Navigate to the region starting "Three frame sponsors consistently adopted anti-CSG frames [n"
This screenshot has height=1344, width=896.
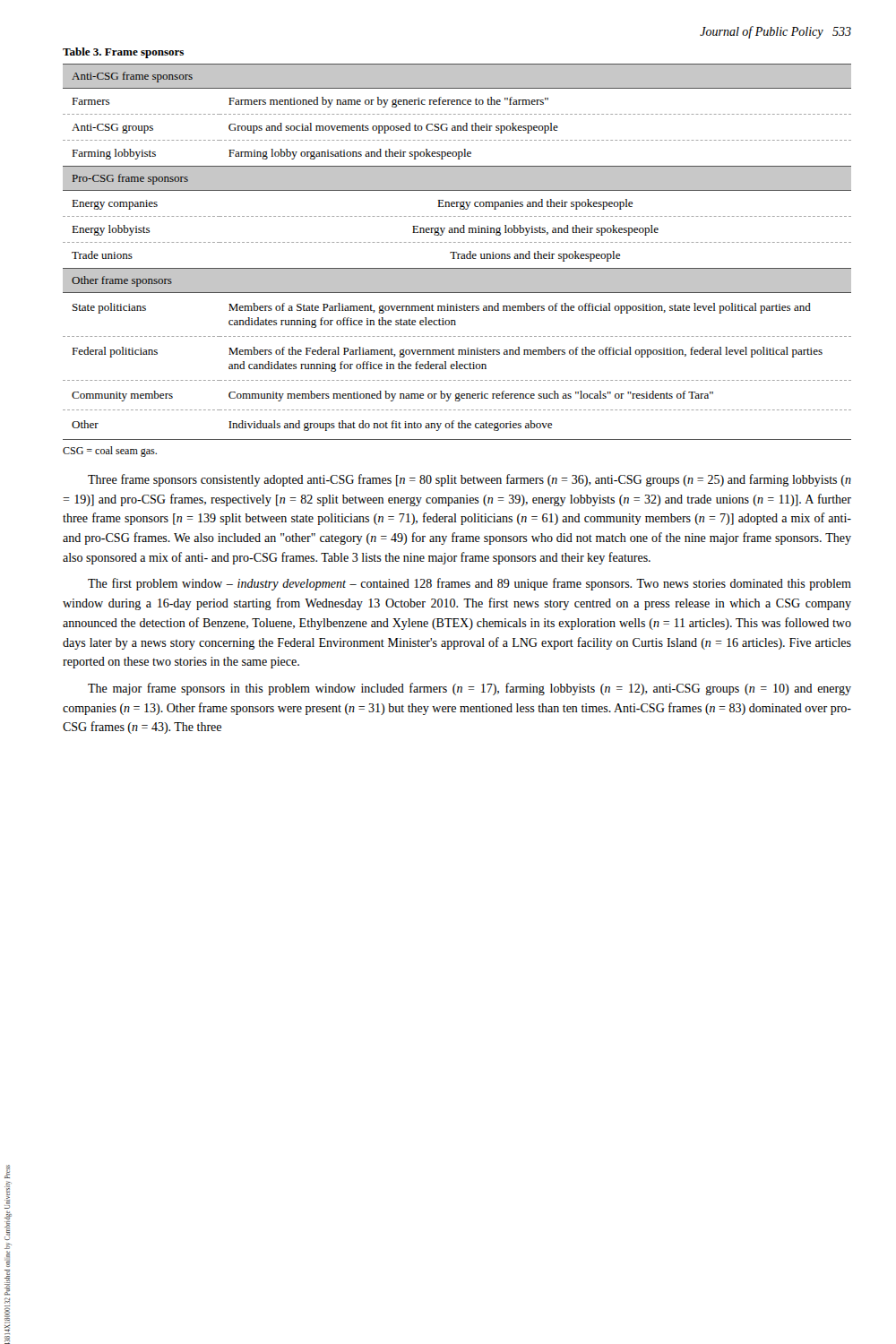pos(457,604)
